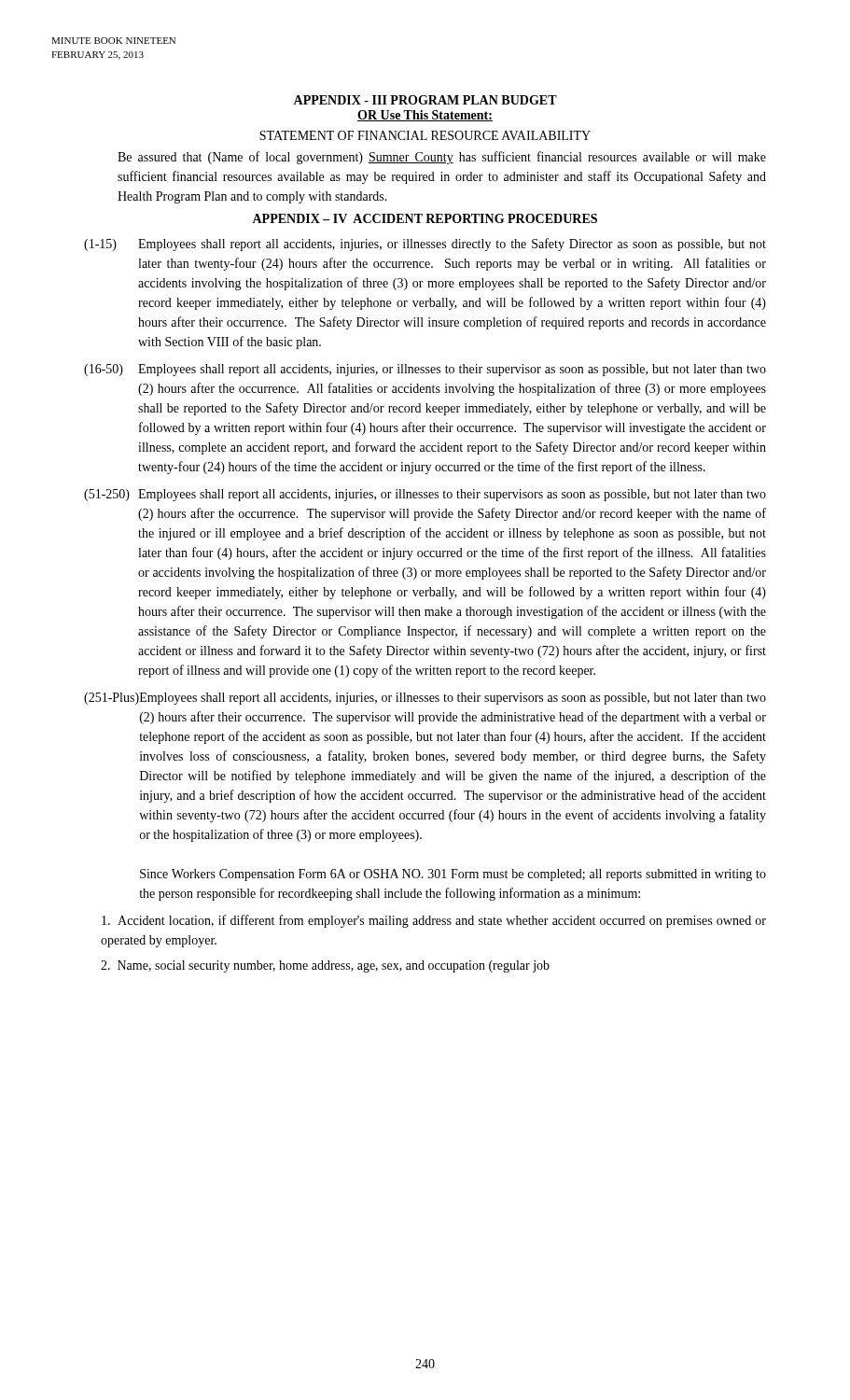The image size is (850, 1400).
Task: Where is the section header that starts "APPENDIX – IV ACCIDENT"?
Action: [425, 219]
